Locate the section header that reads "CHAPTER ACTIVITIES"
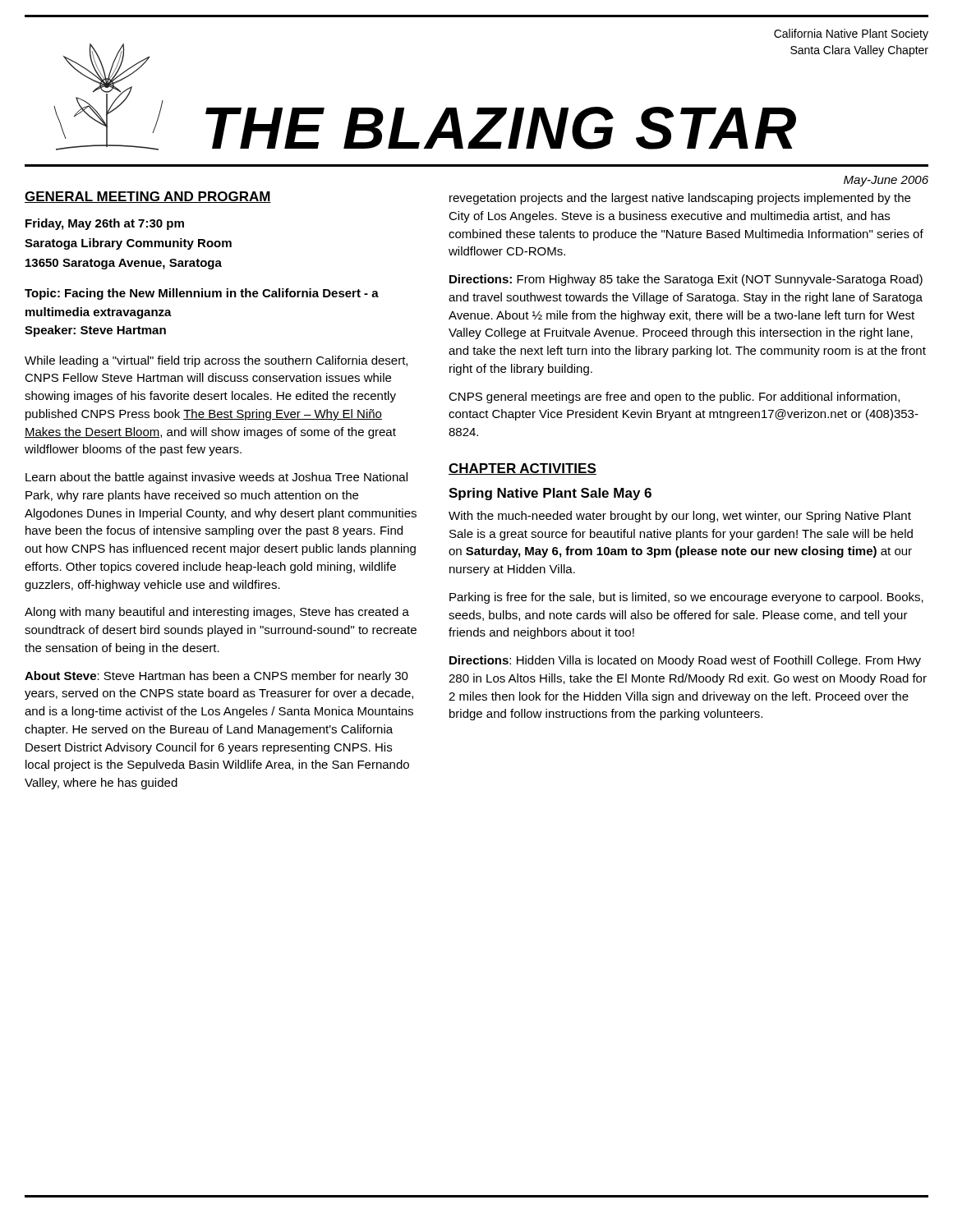The width and height of the screenshot is (953, 1232). tap(522, 468)
